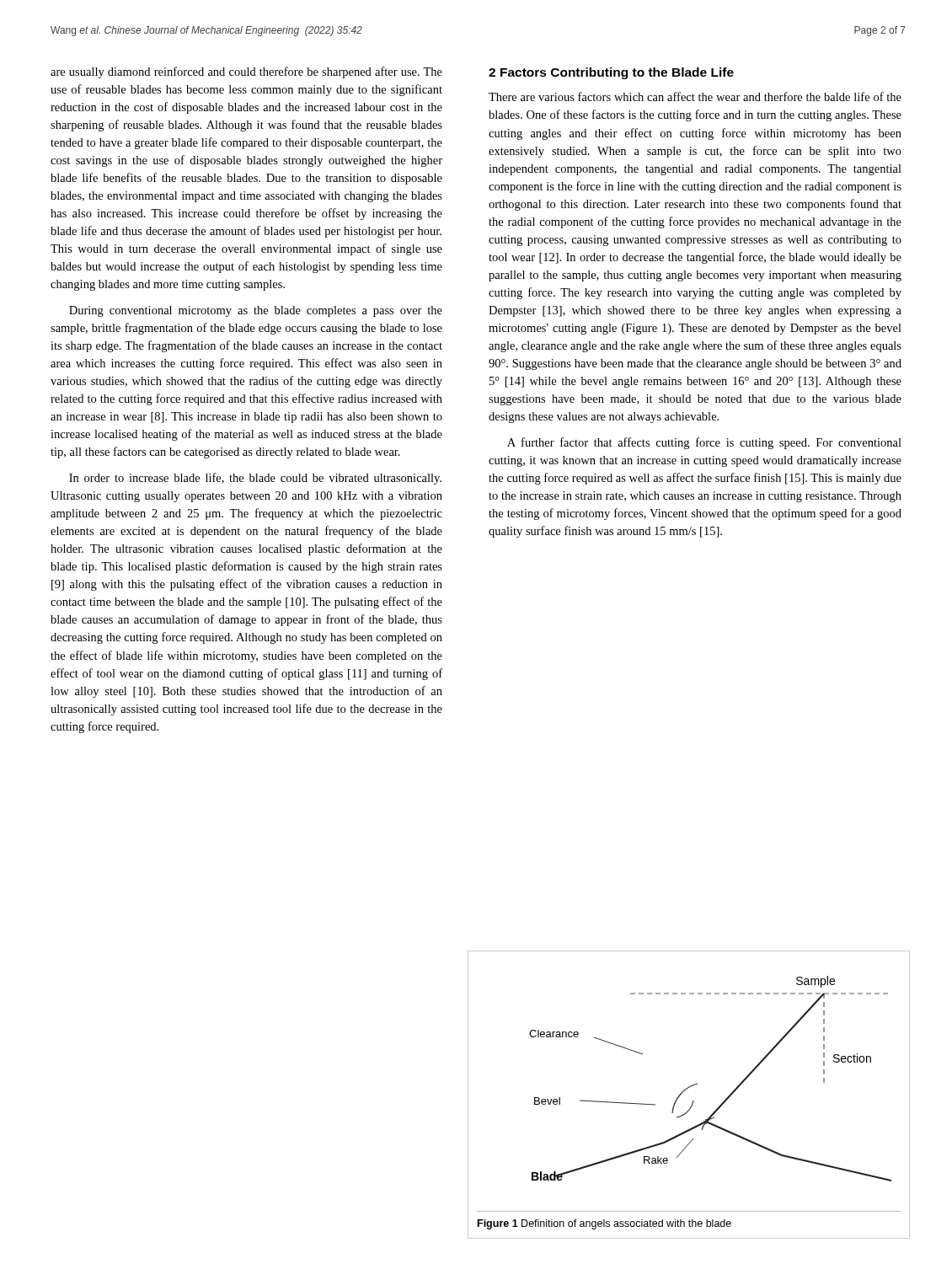Navigate to the text starting "are usually diamond reinforced and"

[246, 178]
